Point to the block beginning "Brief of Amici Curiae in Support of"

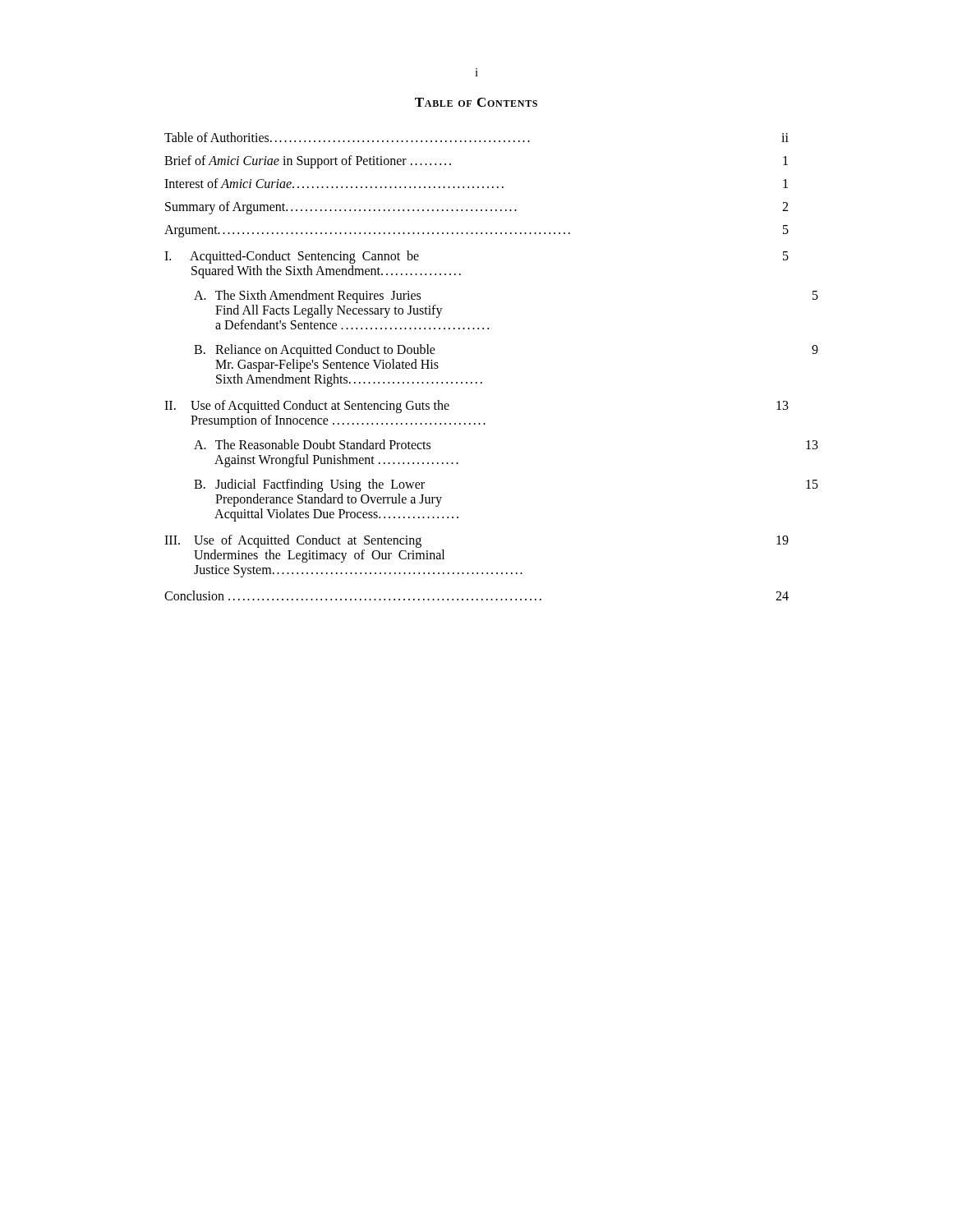pyautogui.click(x=284, y=161)
